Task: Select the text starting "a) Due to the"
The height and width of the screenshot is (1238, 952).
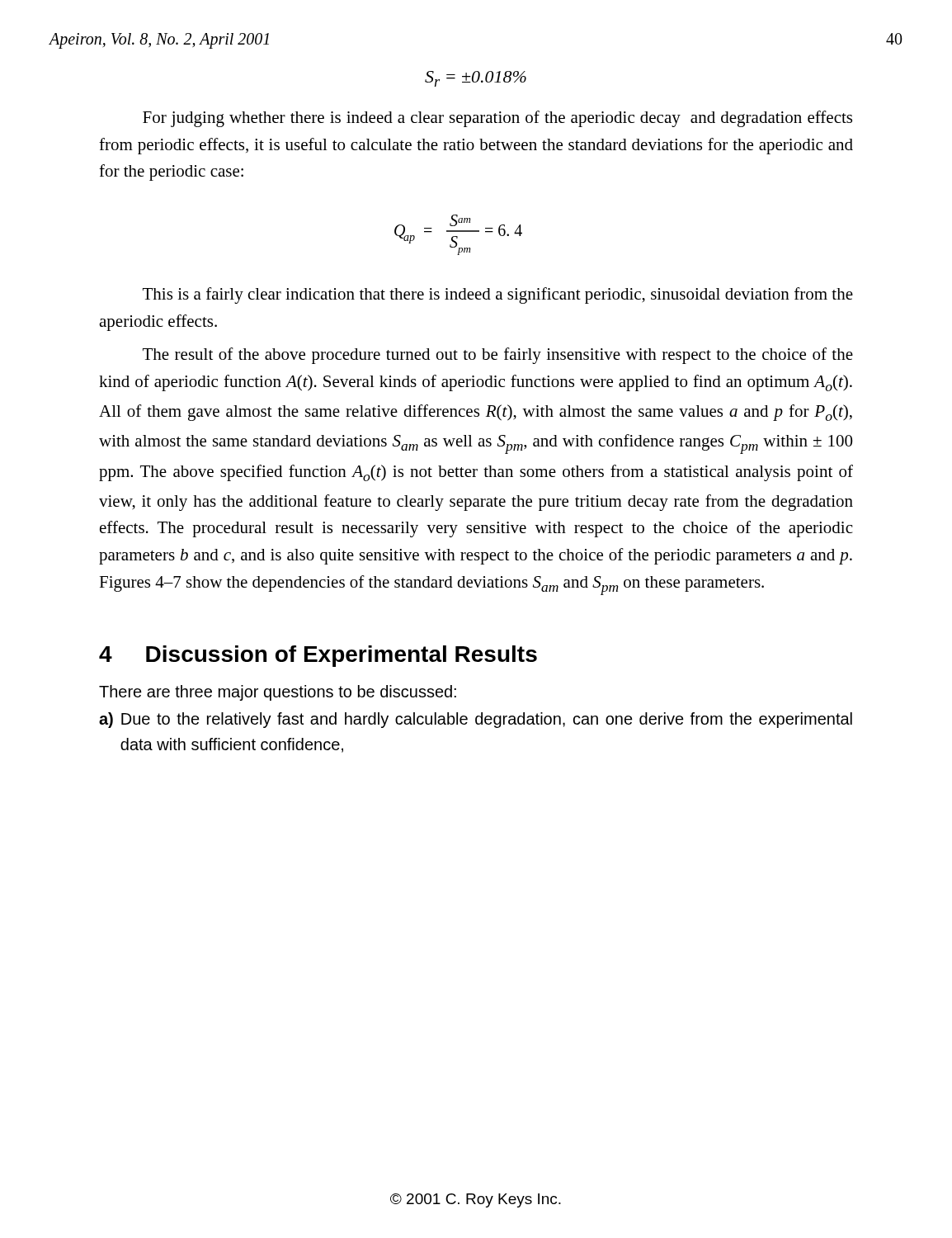Action: pyautogui.click(x=476, y=732)
